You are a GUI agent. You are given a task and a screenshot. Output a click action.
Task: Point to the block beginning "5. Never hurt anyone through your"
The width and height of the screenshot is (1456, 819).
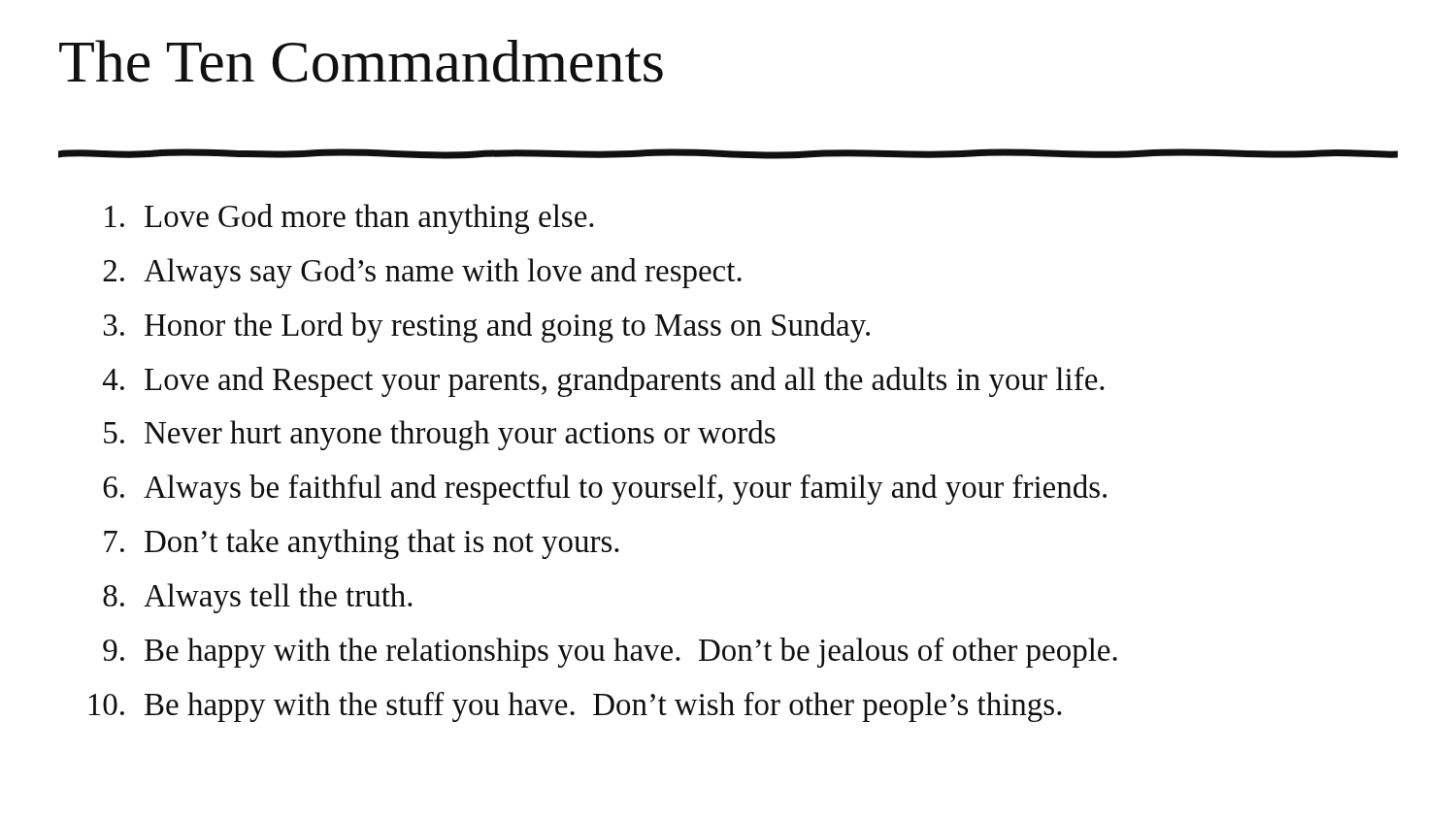[728, 434]
